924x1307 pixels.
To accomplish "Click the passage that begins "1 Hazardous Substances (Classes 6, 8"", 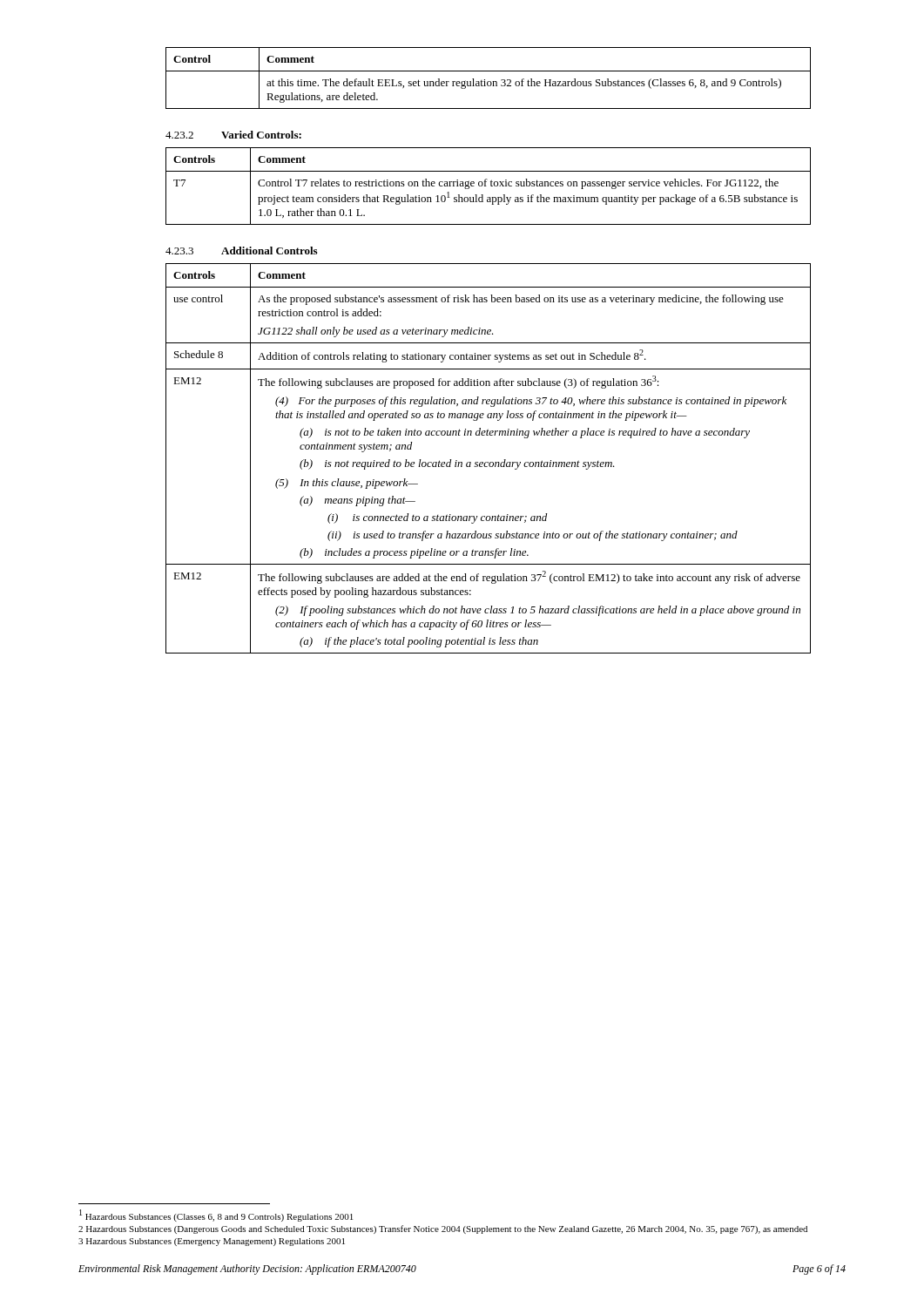I will pos(216,1215).
